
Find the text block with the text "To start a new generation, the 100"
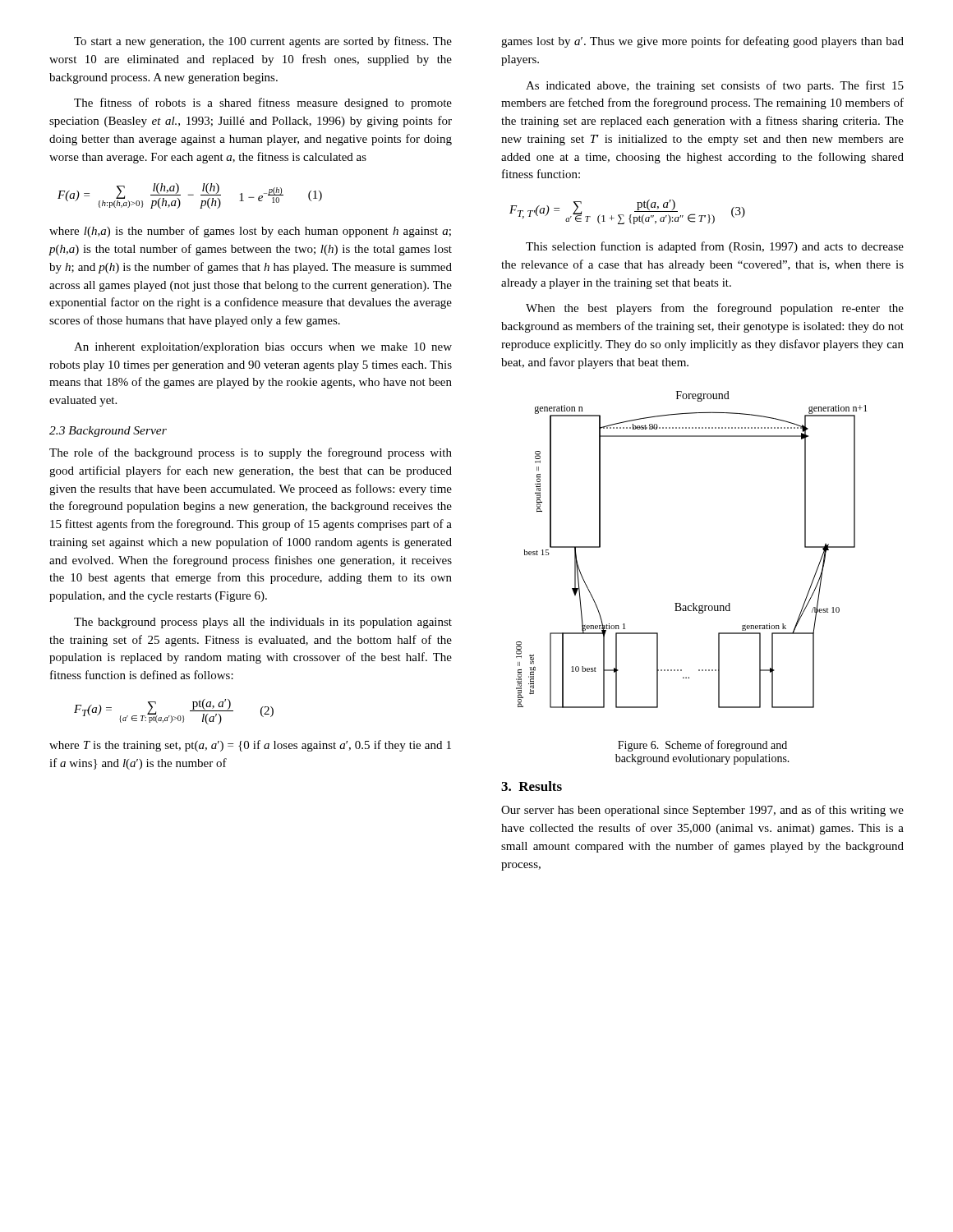point(251,99)
